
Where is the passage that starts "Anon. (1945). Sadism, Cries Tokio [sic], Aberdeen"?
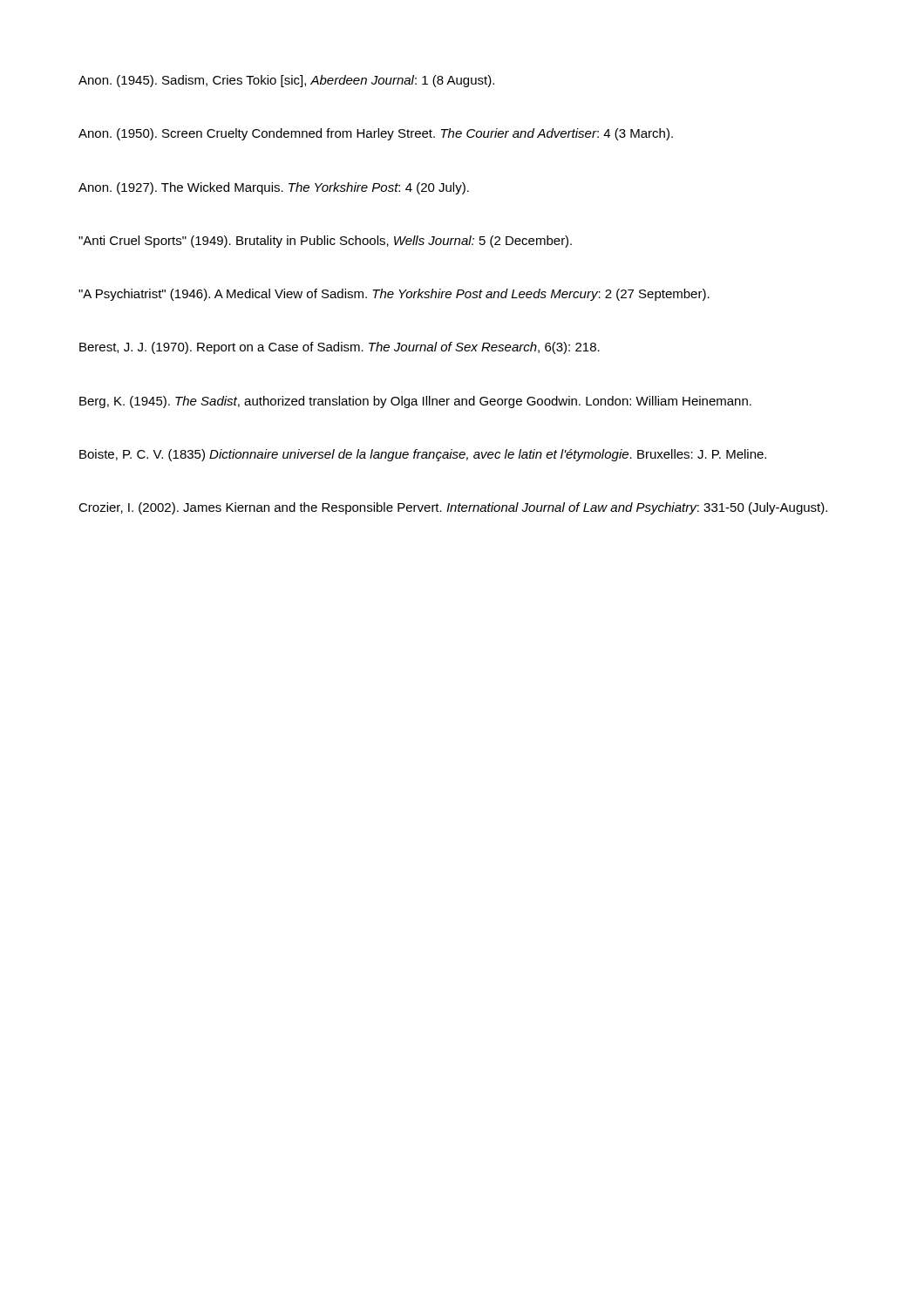pos(287,80)
